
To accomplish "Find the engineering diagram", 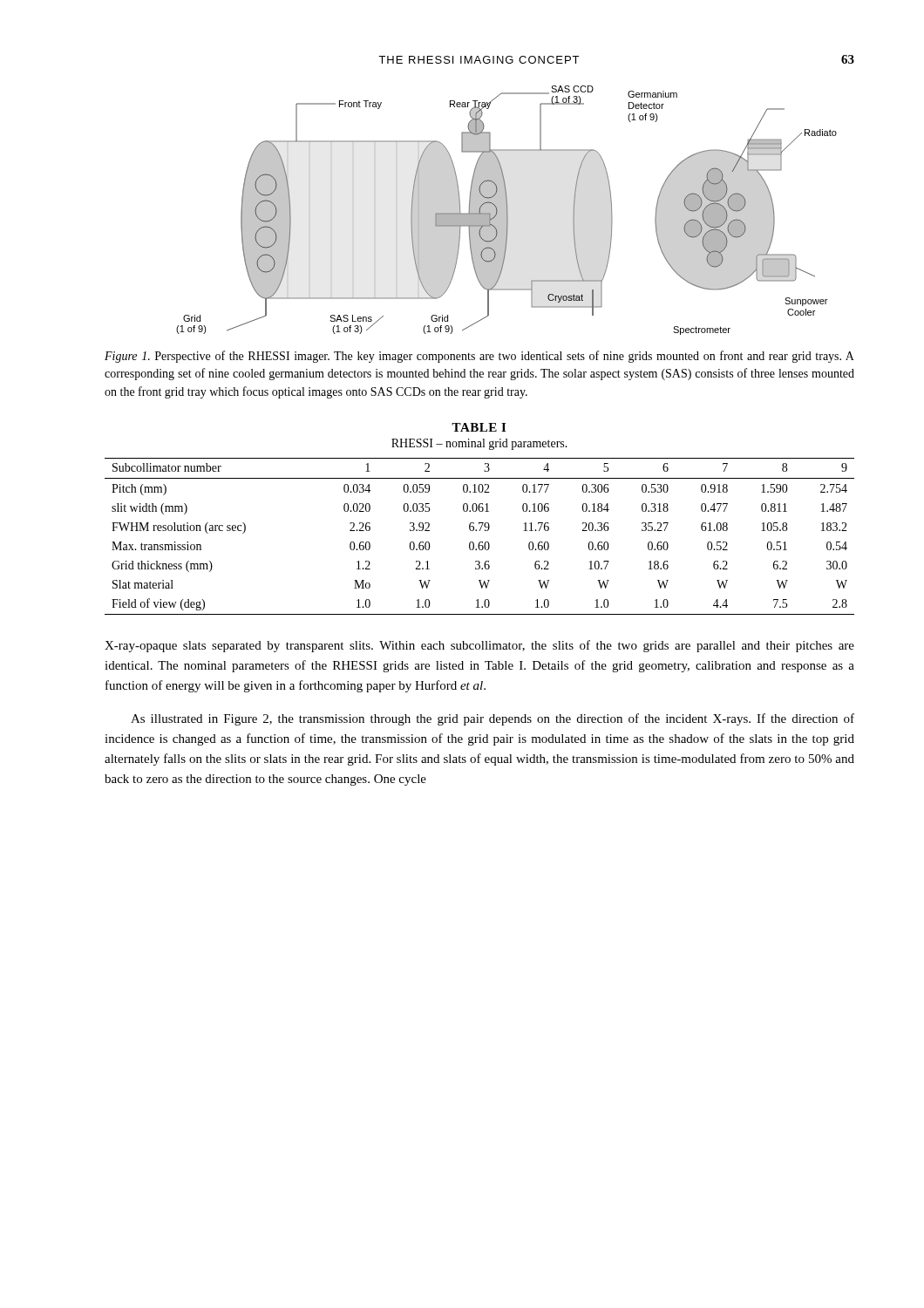I will [x=479, y=213].
